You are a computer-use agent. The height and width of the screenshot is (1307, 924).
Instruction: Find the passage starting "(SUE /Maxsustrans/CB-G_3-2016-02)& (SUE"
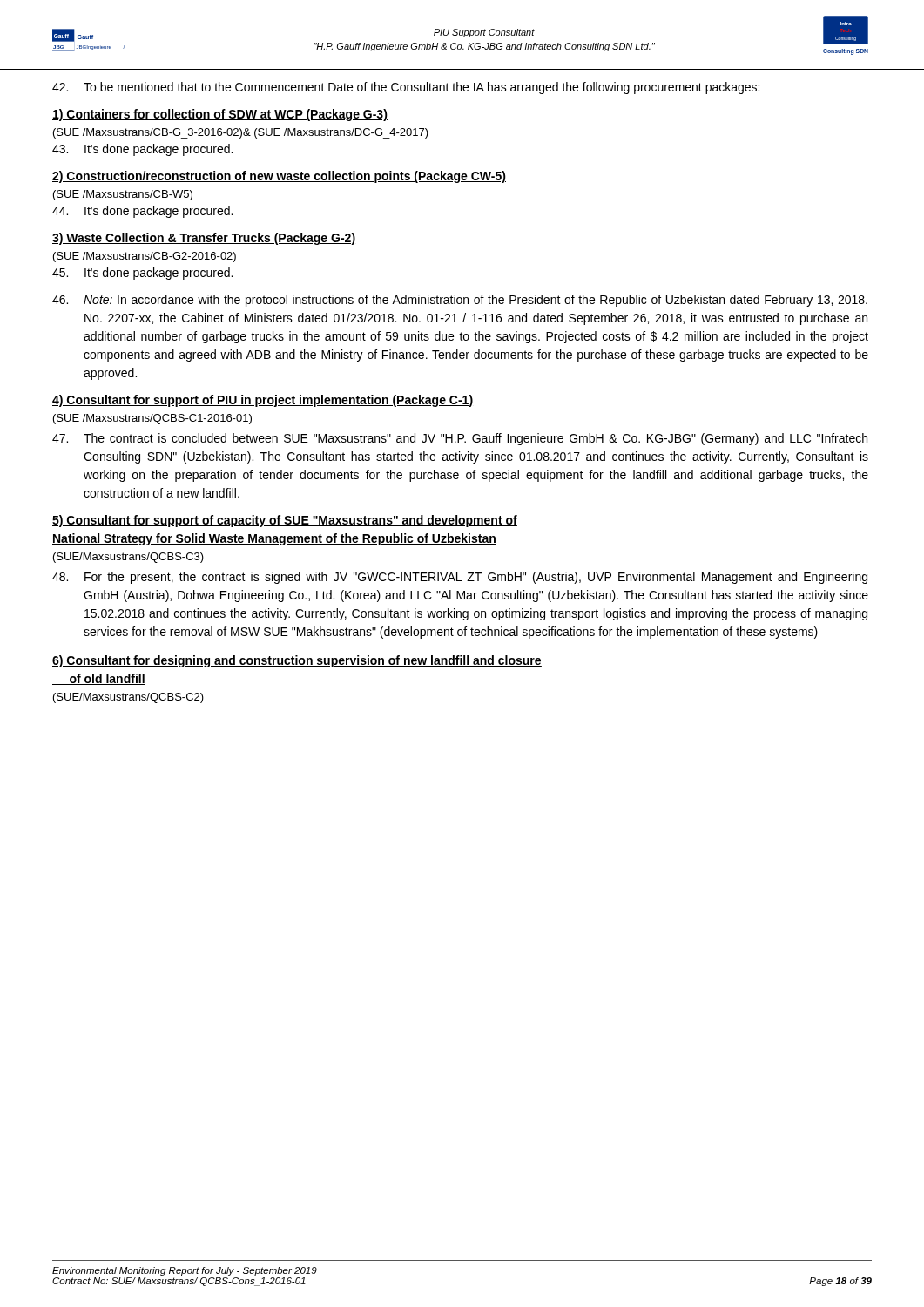coord(240,132)
